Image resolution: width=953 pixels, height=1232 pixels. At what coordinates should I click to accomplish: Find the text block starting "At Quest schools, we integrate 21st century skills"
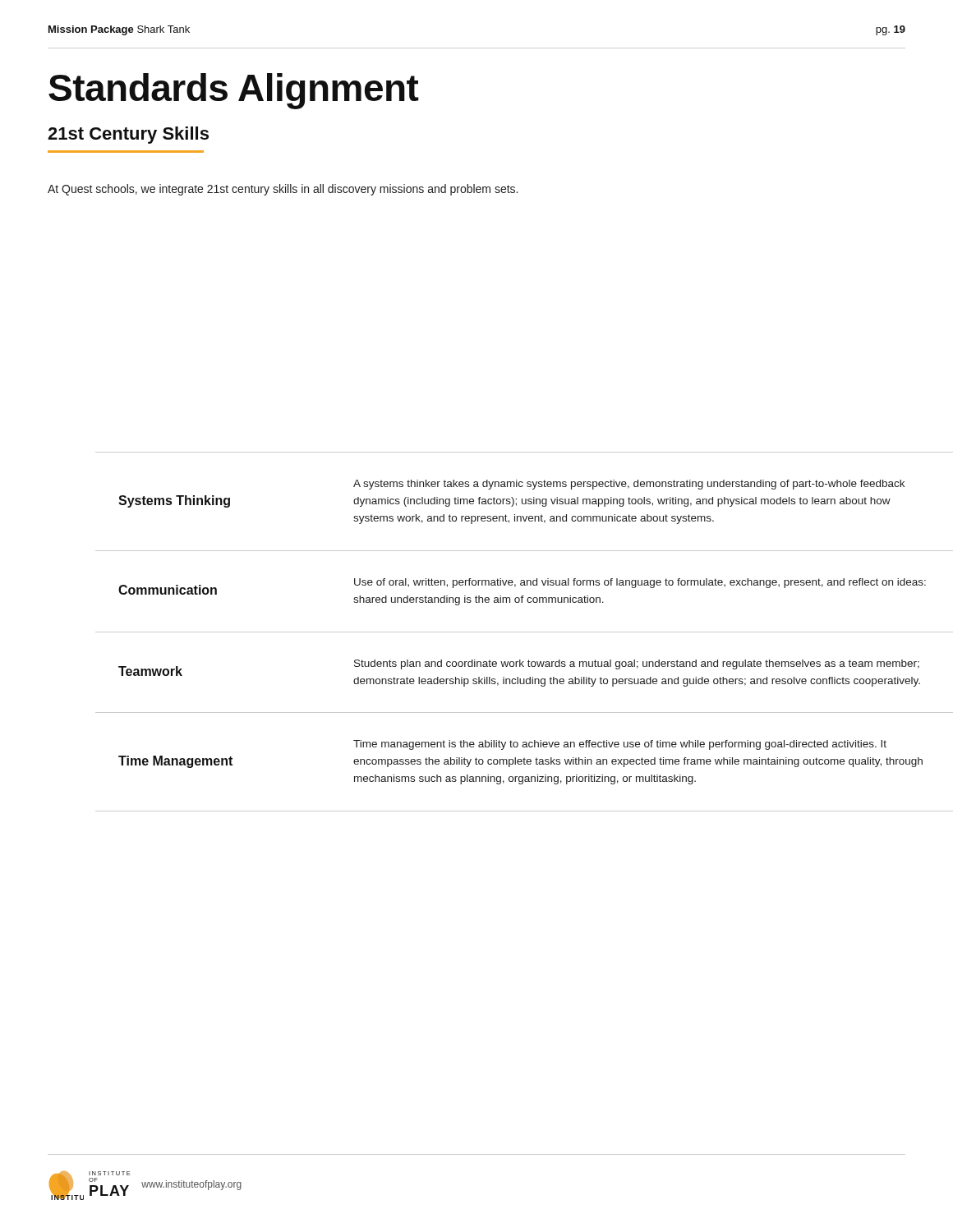point(283,189)
